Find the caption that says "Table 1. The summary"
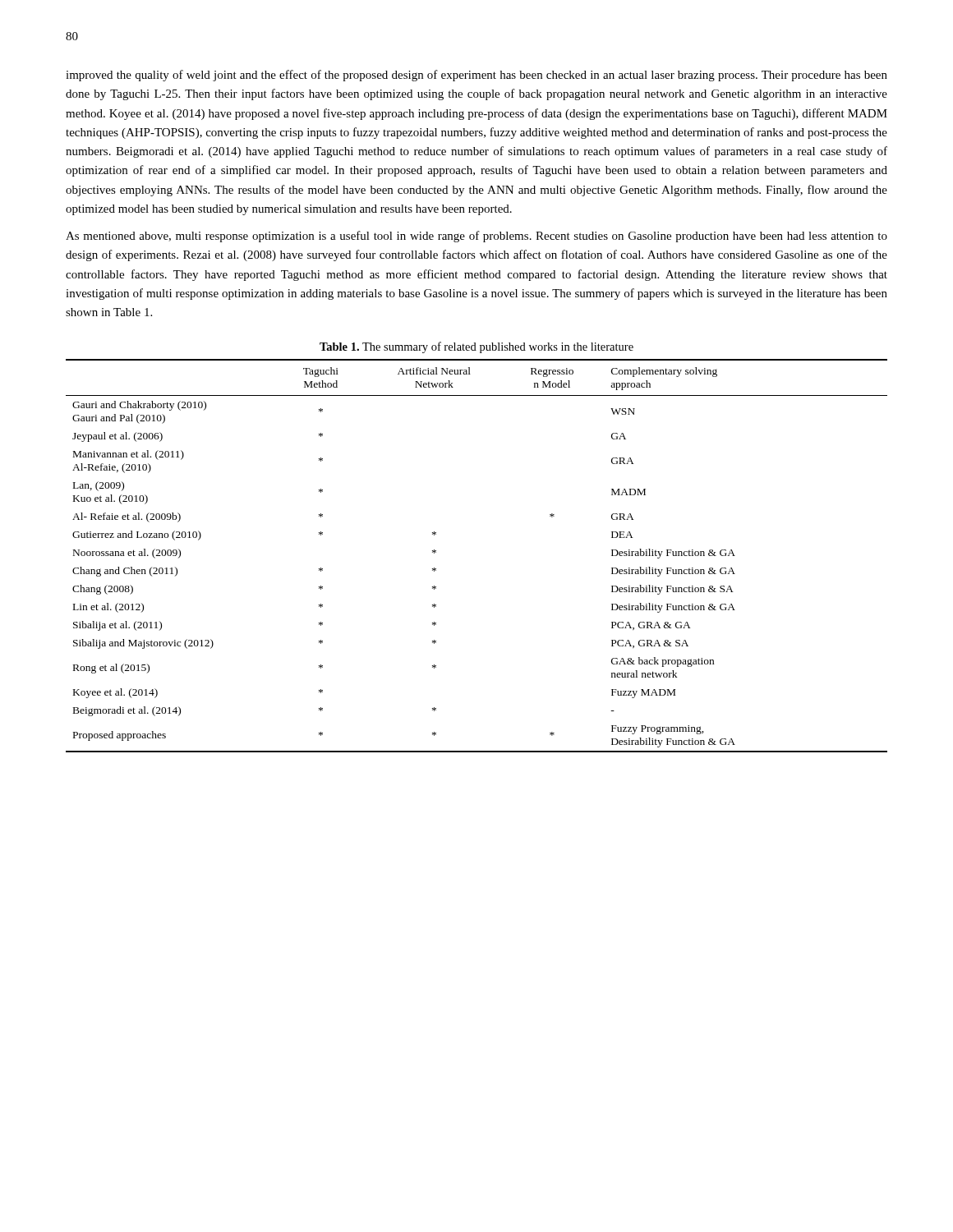The height and width of the screenshot is (1232, 953). pos(476,347)
